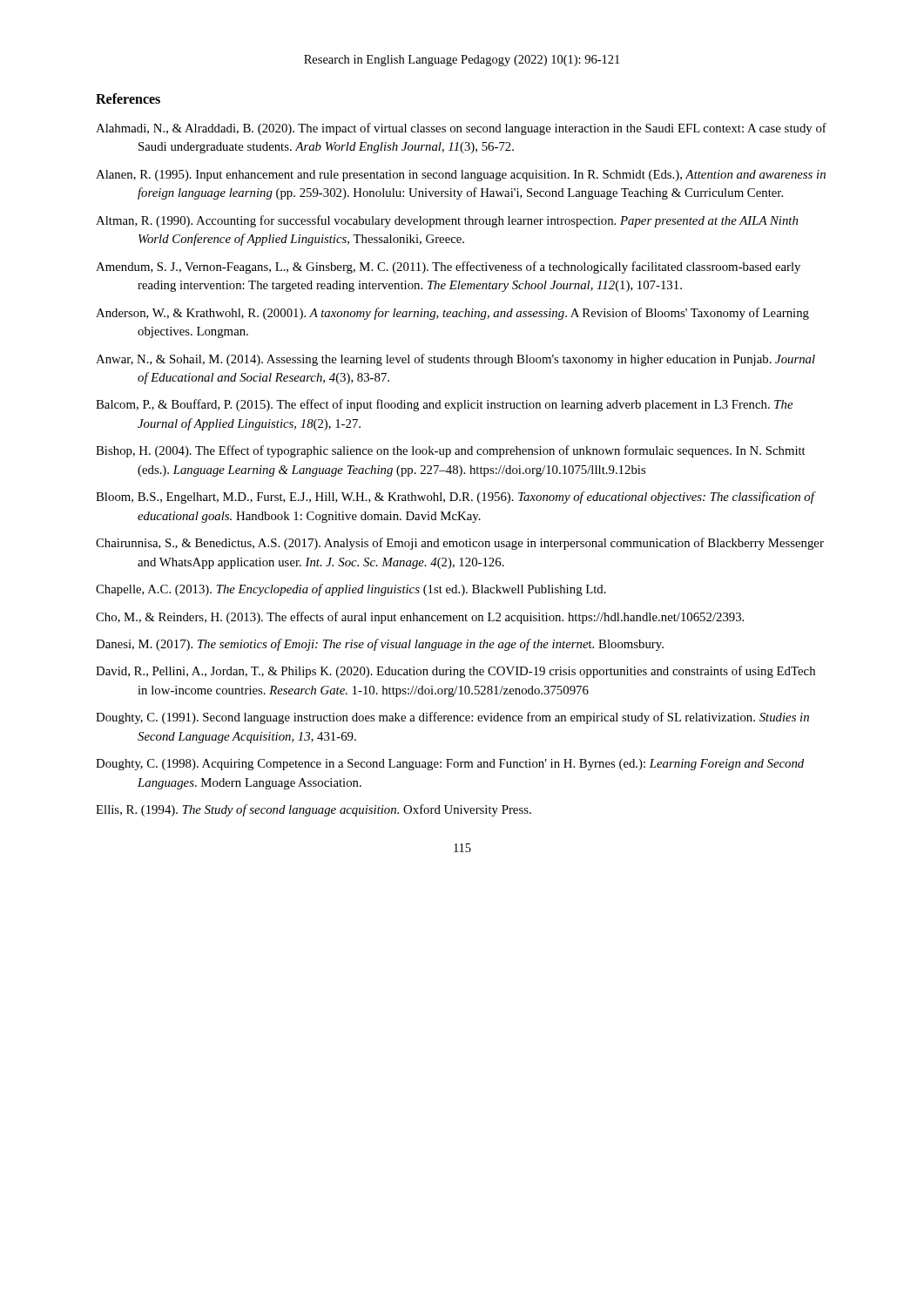Click on the list item containing "Bishop, H. (2004). The Effect of typographic"
924x1307 pixels.
451,460
